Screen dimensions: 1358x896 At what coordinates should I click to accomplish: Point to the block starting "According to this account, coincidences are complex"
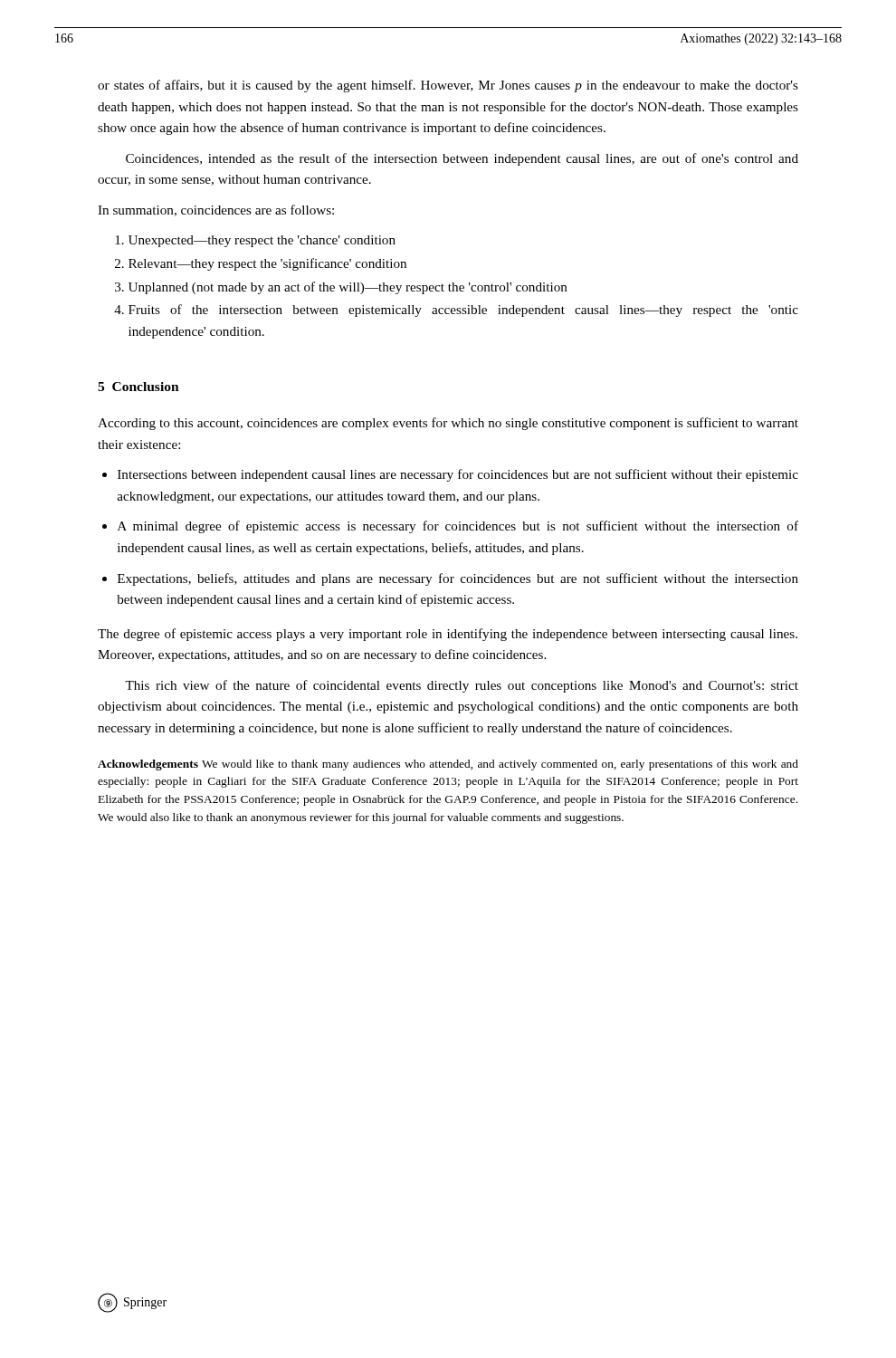click(448, 433)
